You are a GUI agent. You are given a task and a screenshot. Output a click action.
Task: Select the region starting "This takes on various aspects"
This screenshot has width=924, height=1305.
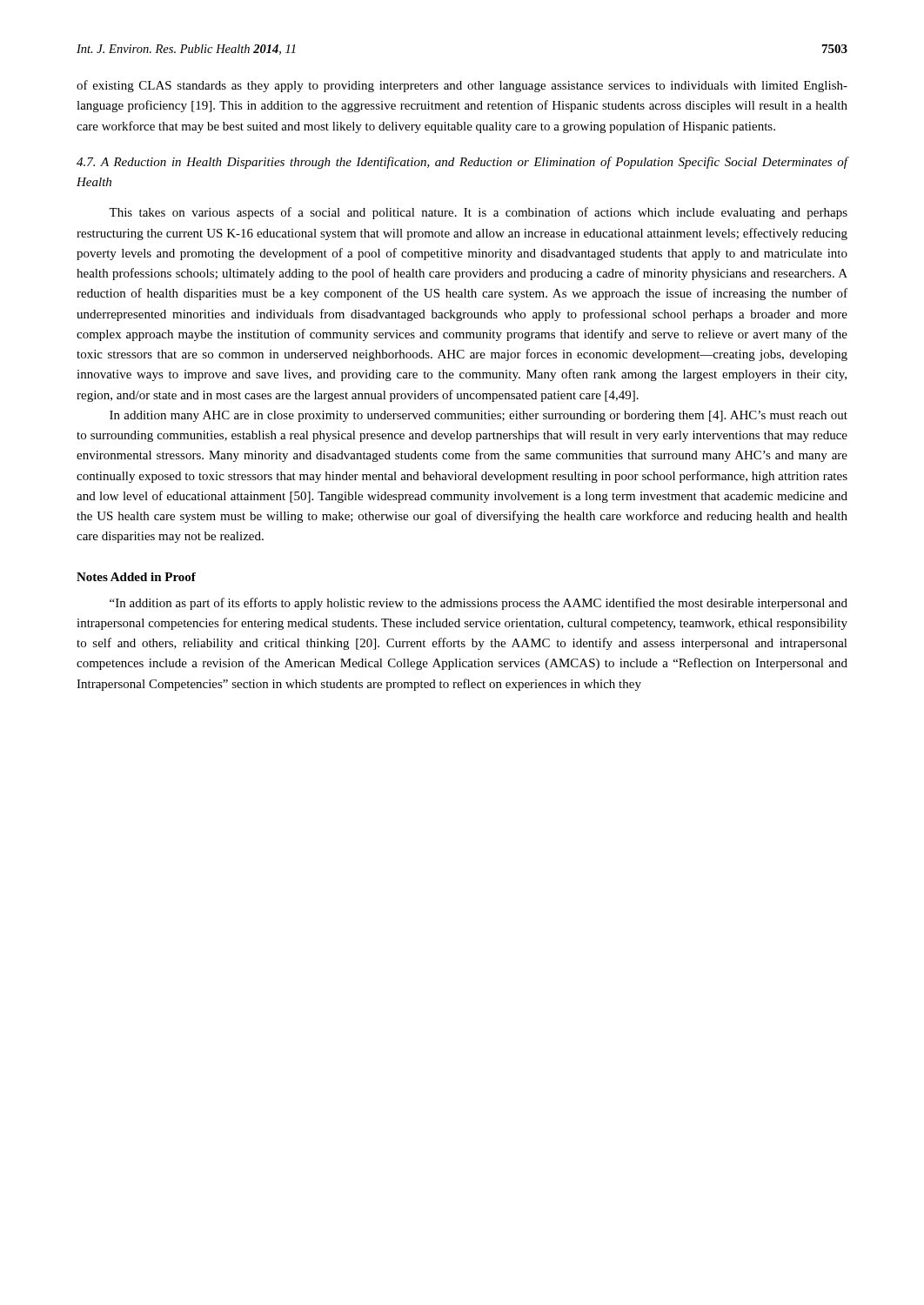point(462,375)
